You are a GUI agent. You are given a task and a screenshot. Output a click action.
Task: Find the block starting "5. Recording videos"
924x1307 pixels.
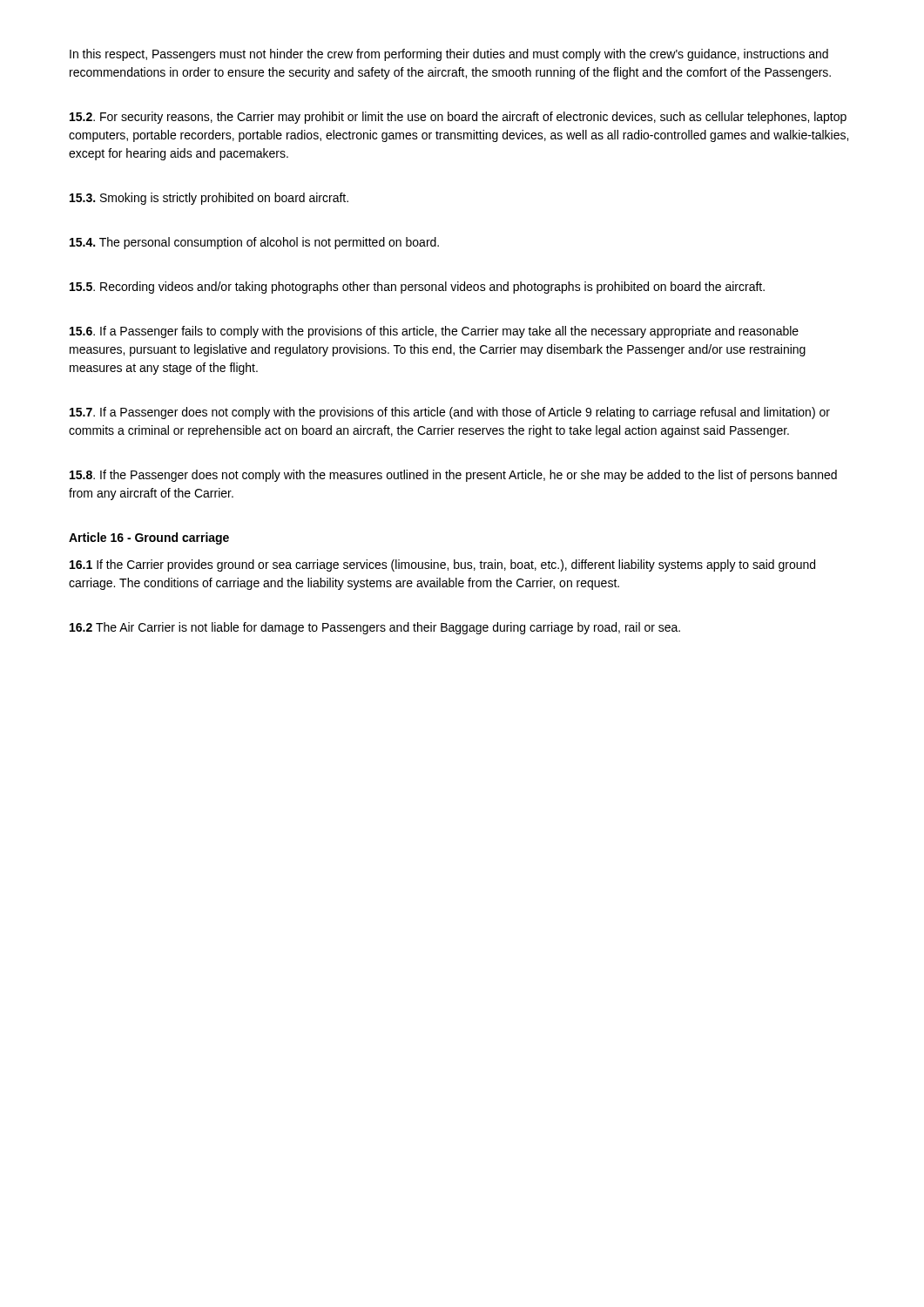click(417, 287)
